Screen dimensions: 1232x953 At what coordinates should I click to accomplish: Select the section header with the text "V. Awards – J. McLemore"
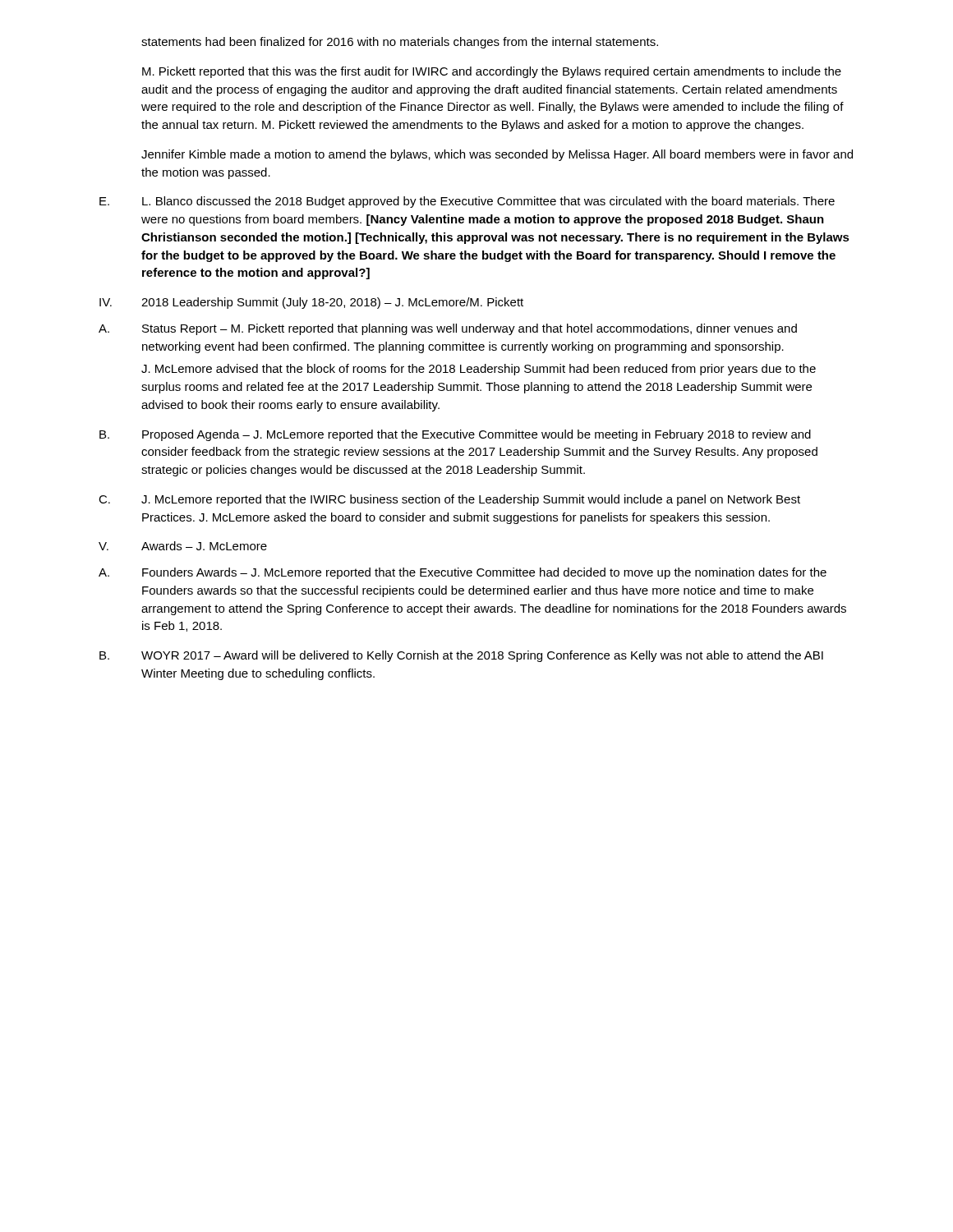tap(183, 546)
